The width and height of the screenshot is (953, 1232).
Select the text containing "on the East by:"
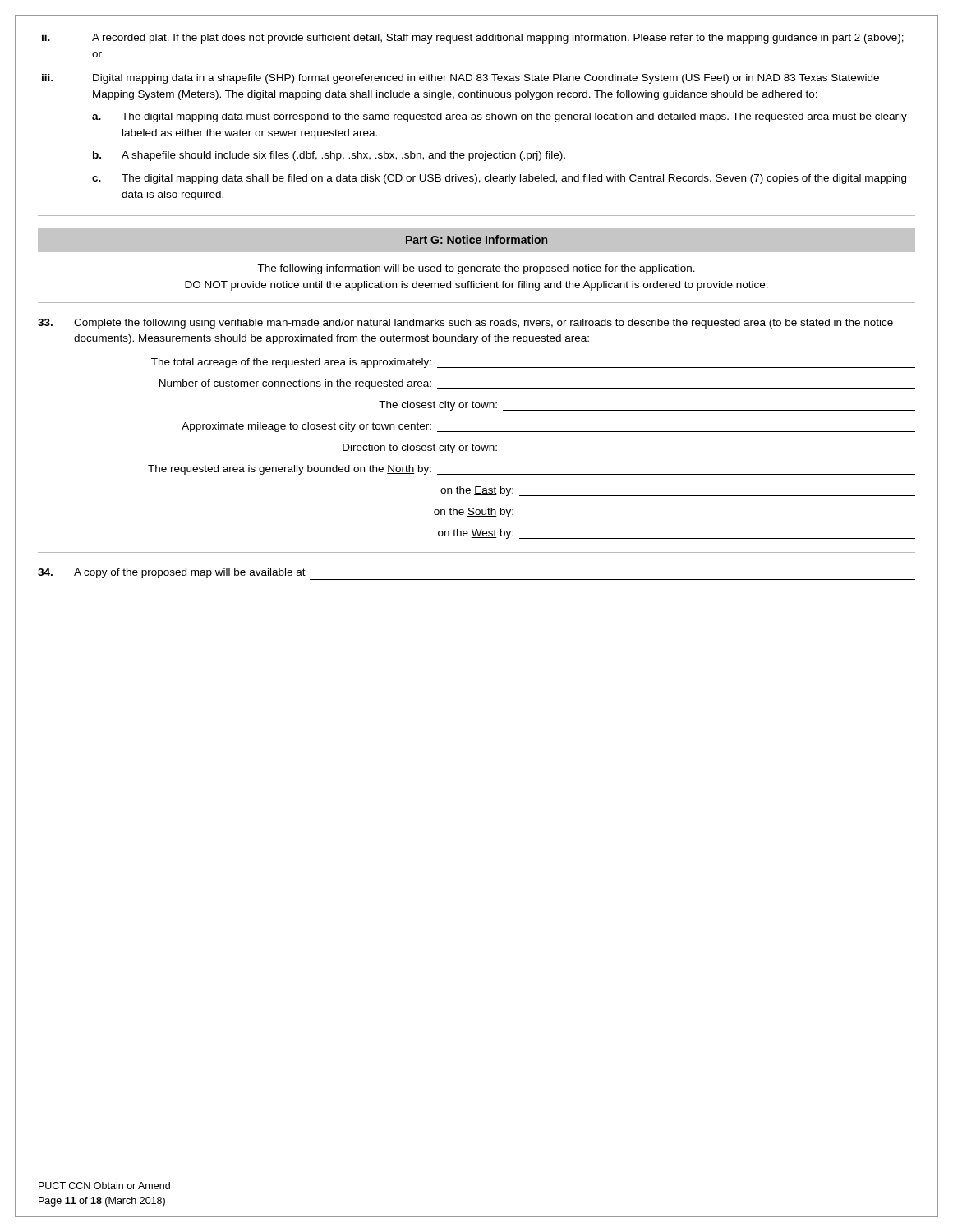pos(476,488)
